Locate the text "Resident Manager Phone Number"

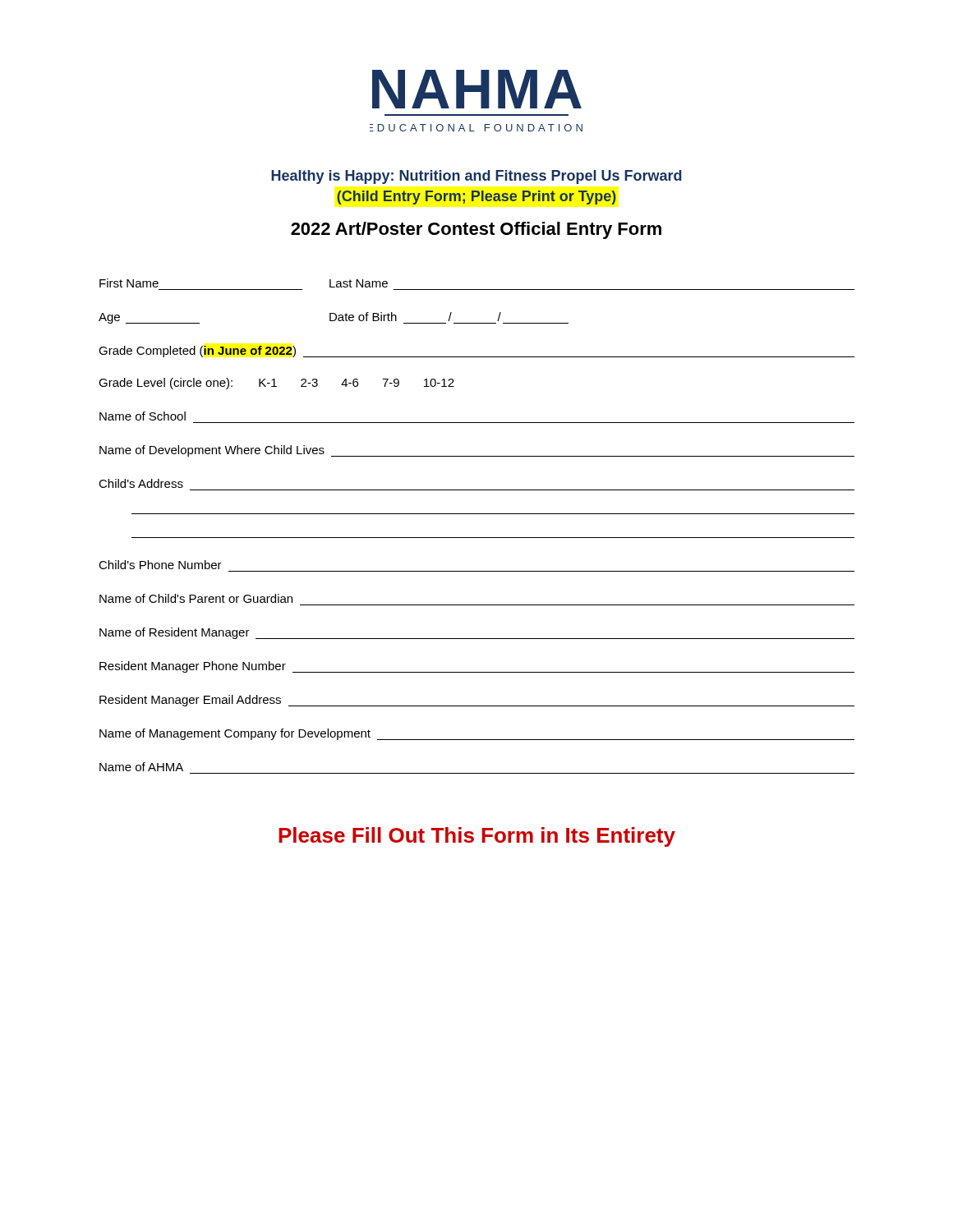(x=476, y=665)
